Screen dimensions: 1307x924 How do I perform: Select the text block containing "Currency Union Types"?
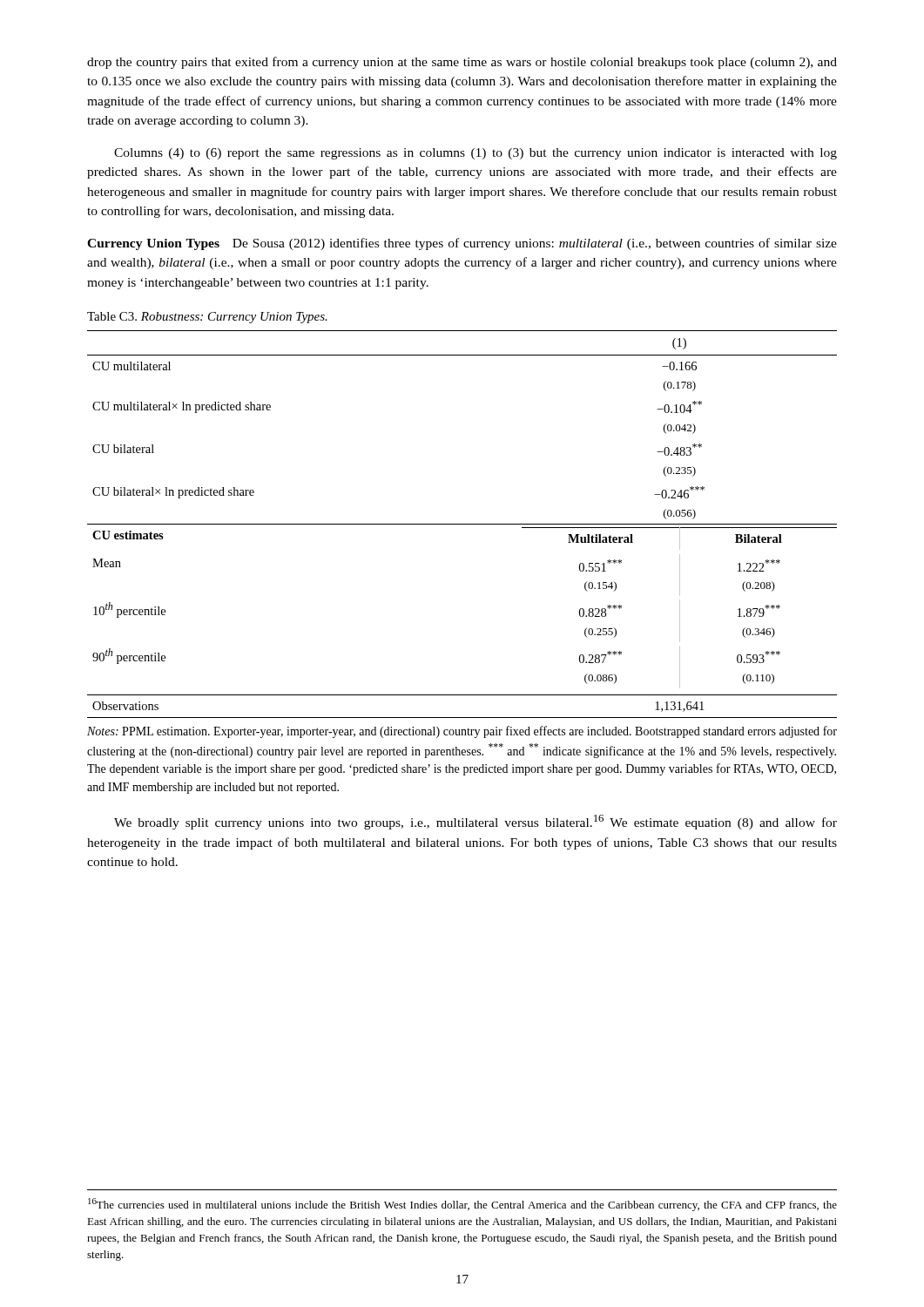pos(462,263)
